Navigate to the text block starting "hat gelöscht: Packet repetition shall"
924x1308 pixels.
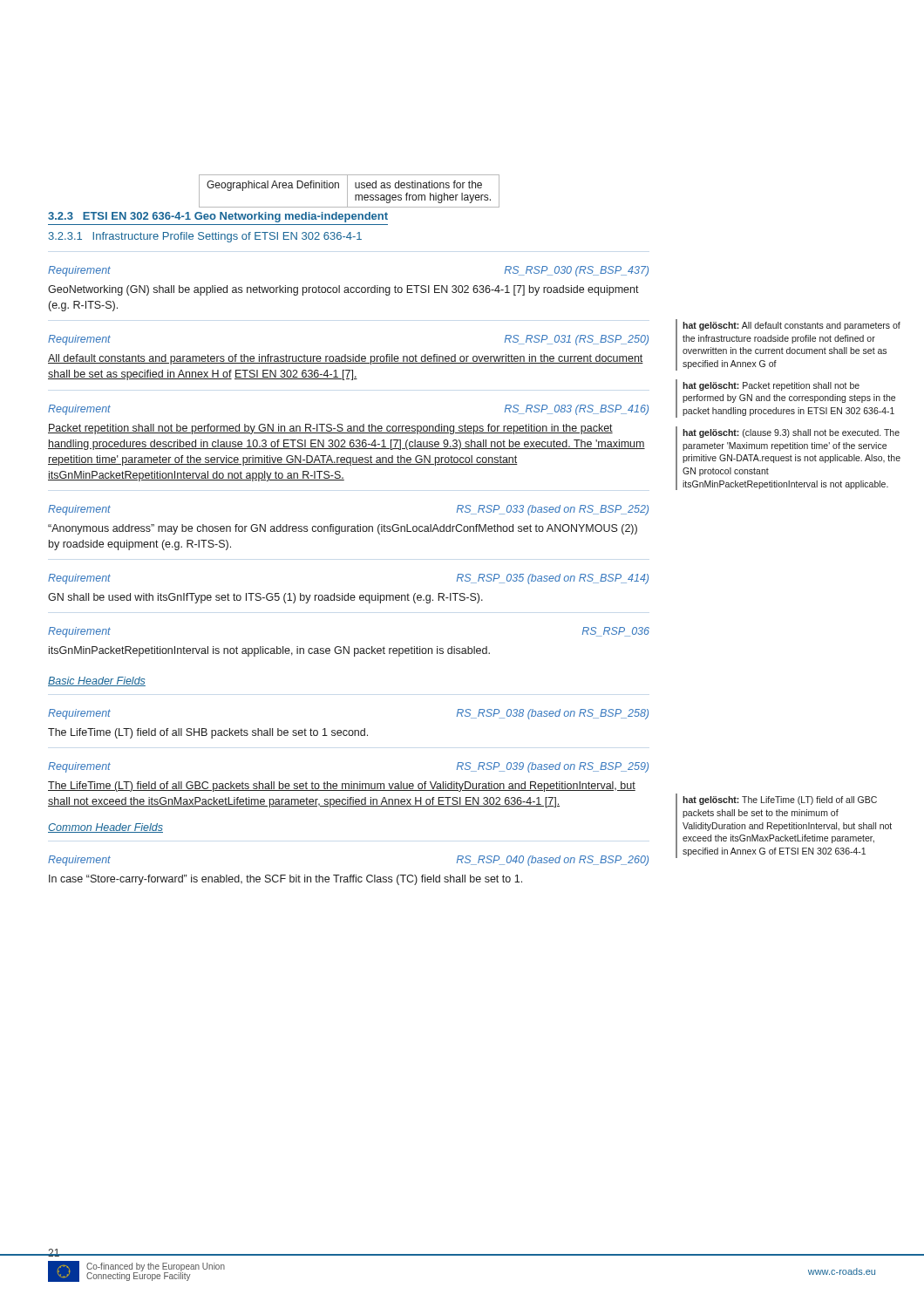789,398
